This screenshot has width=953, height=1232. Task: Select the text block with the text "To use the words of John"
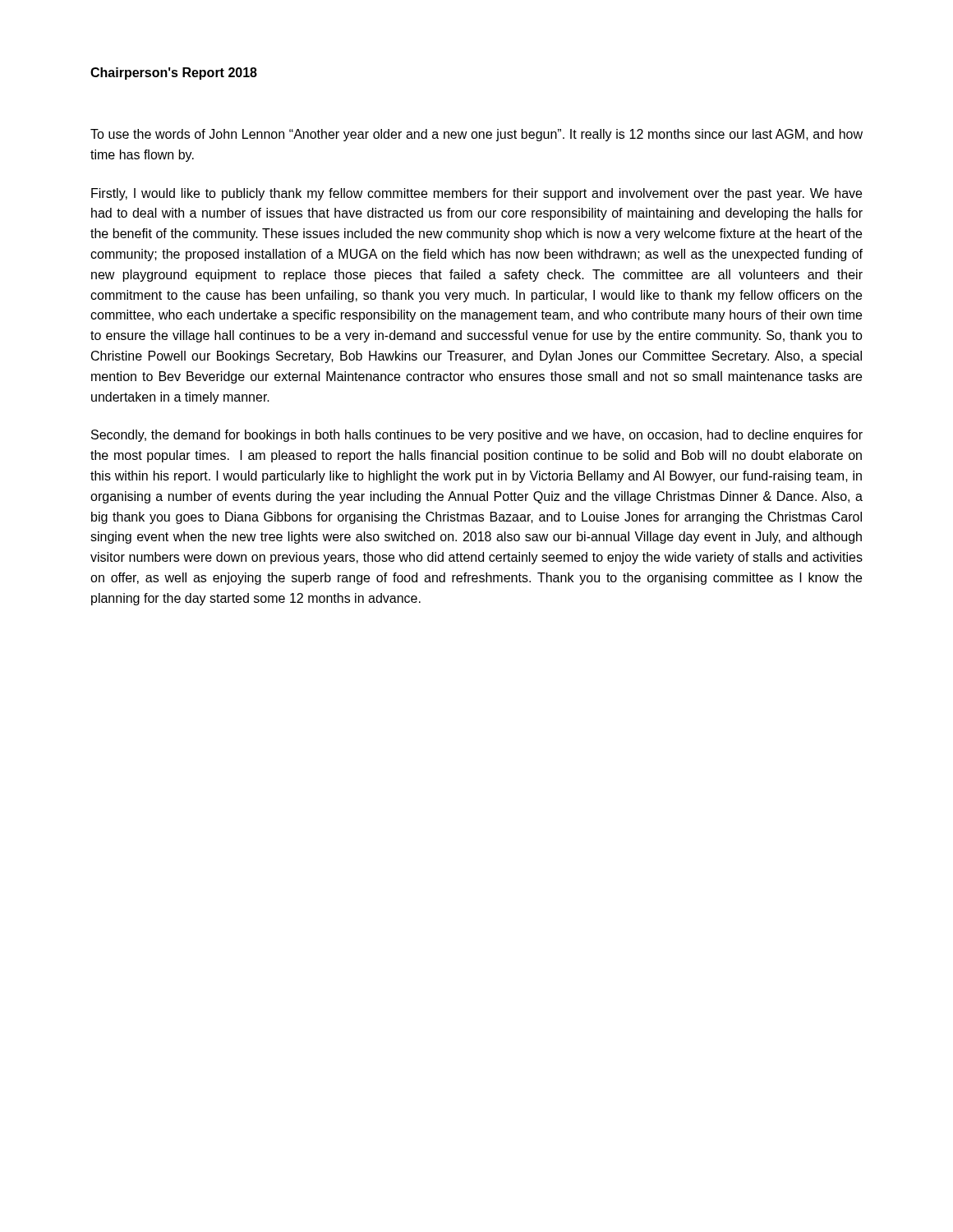[476, 144]
